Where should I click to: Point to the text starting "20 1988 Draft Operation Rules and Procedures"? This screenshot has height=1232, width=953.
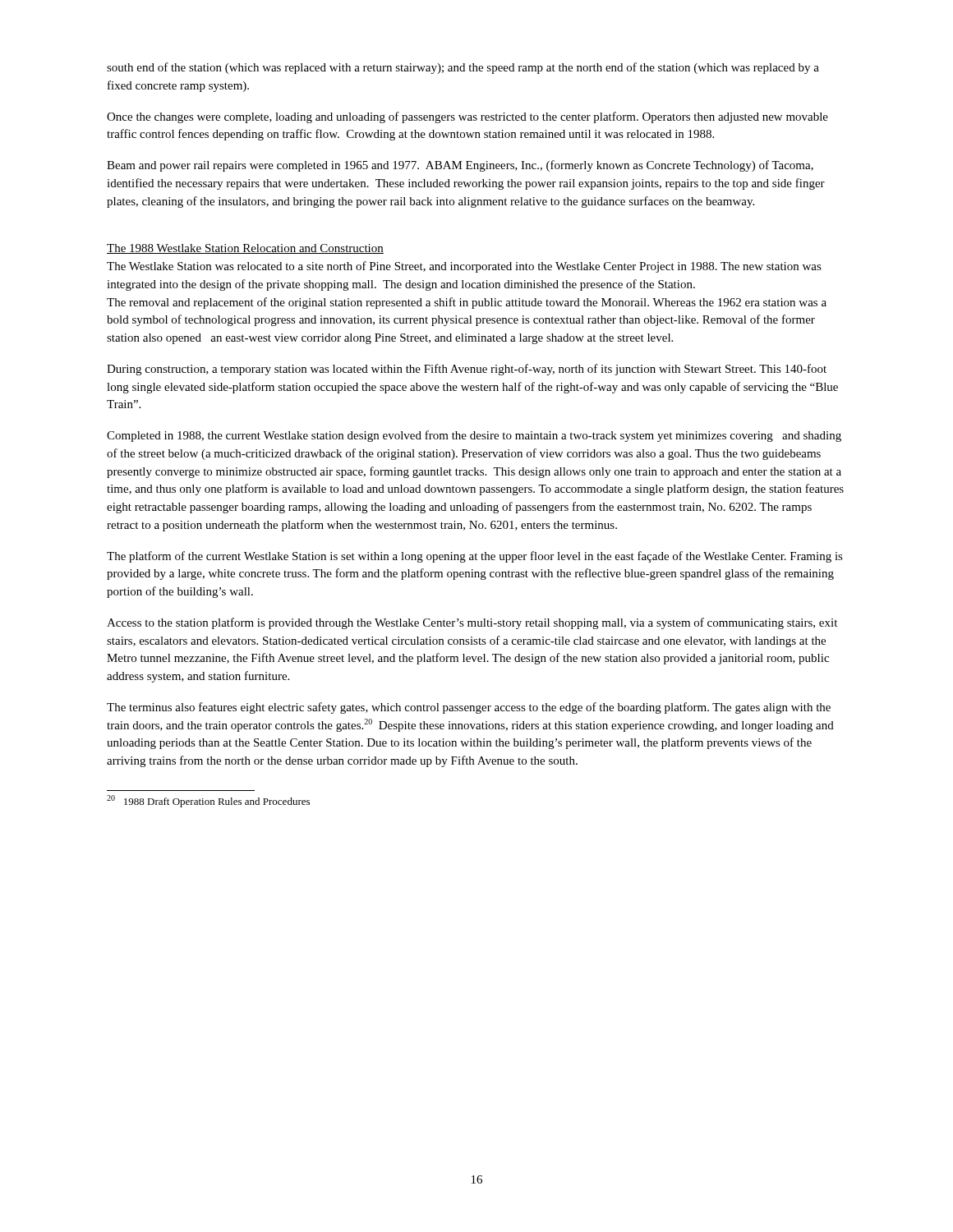pos(209,801)
